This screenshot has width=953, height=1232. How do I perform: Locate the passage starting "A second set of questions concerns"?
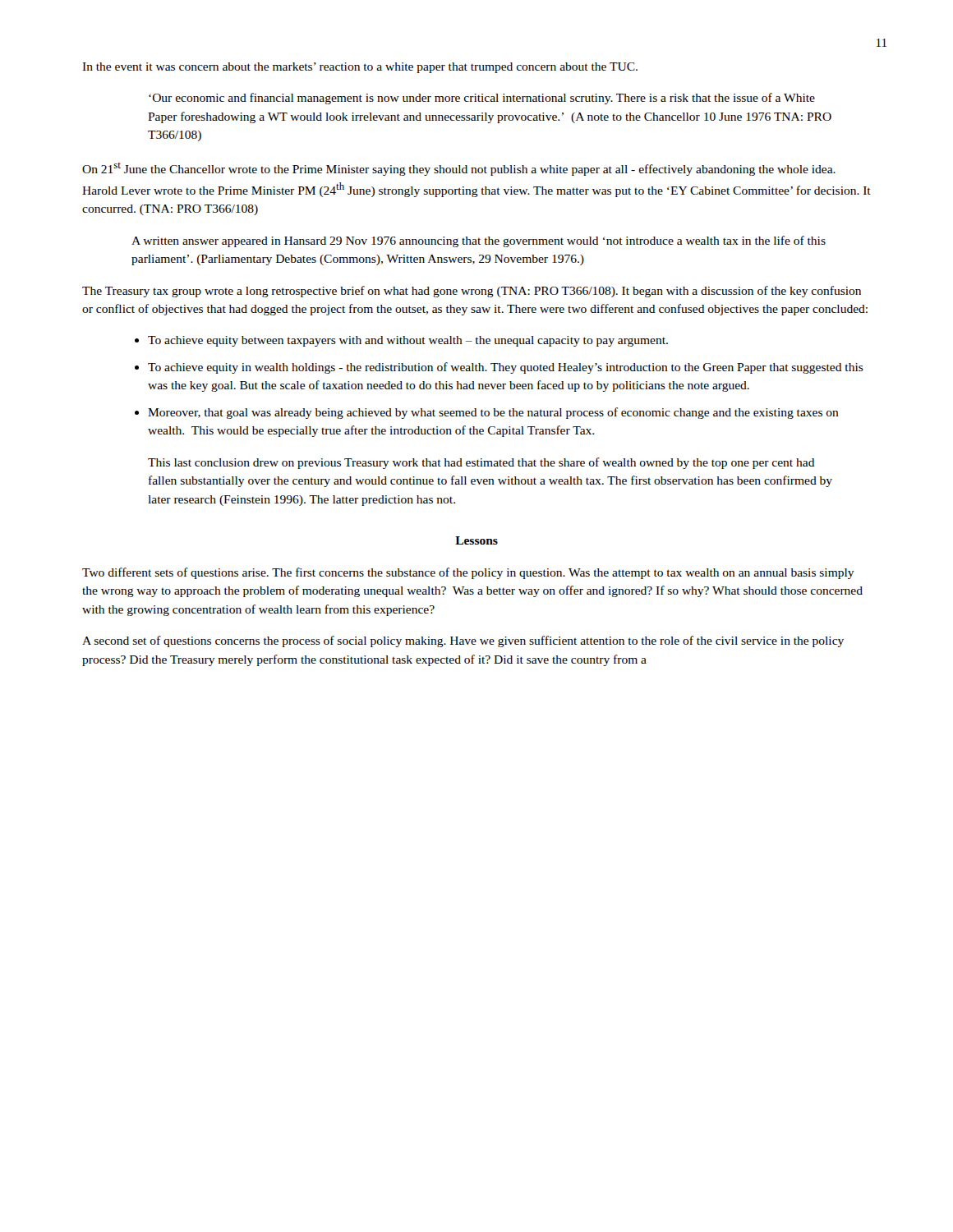[463, 650]
